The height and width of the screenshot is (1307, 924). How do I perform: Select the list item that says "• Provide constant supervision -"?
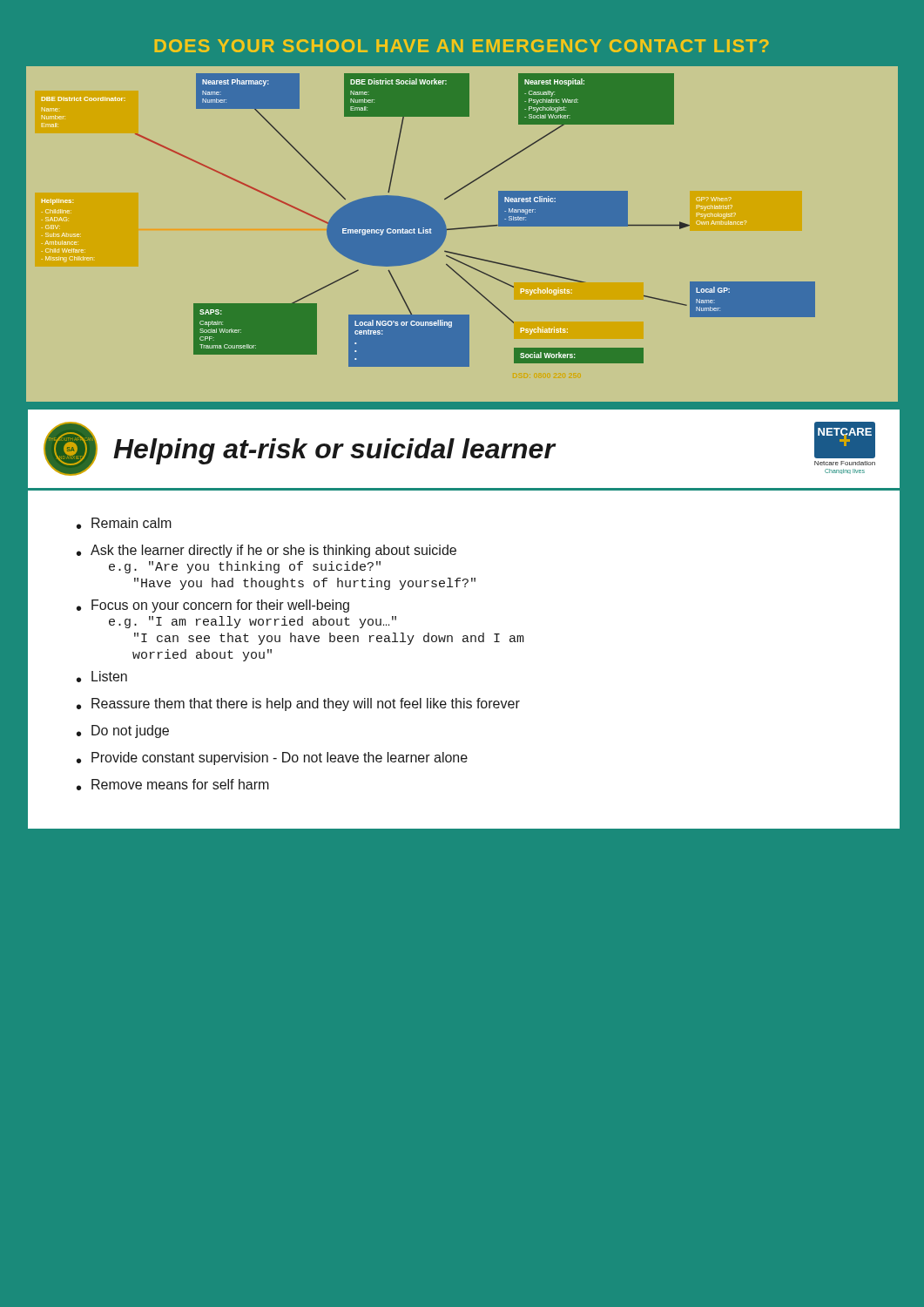tap(272, 761)
